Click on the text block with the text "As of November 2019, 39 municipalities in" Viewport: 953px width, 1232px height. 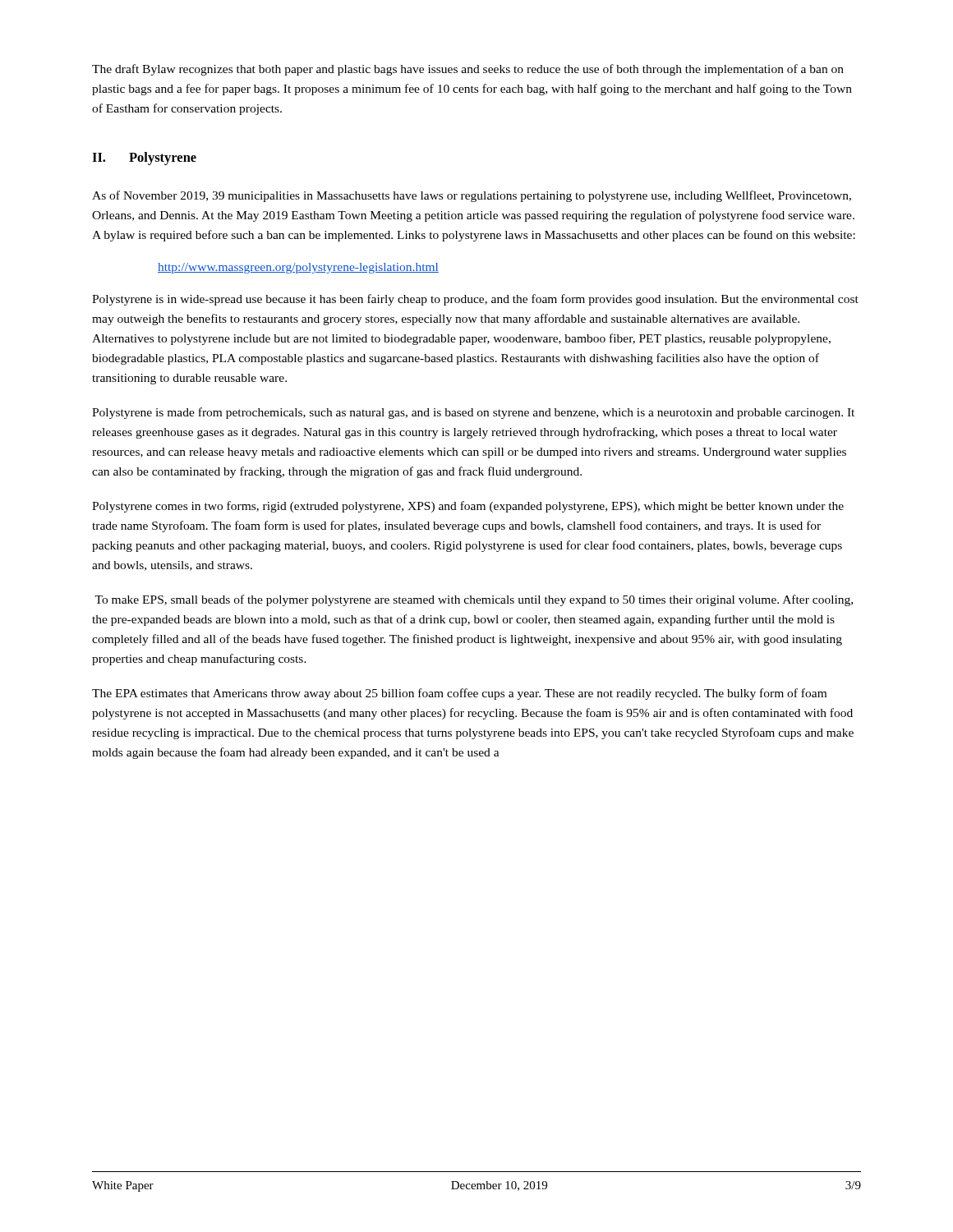coord(474,215)
